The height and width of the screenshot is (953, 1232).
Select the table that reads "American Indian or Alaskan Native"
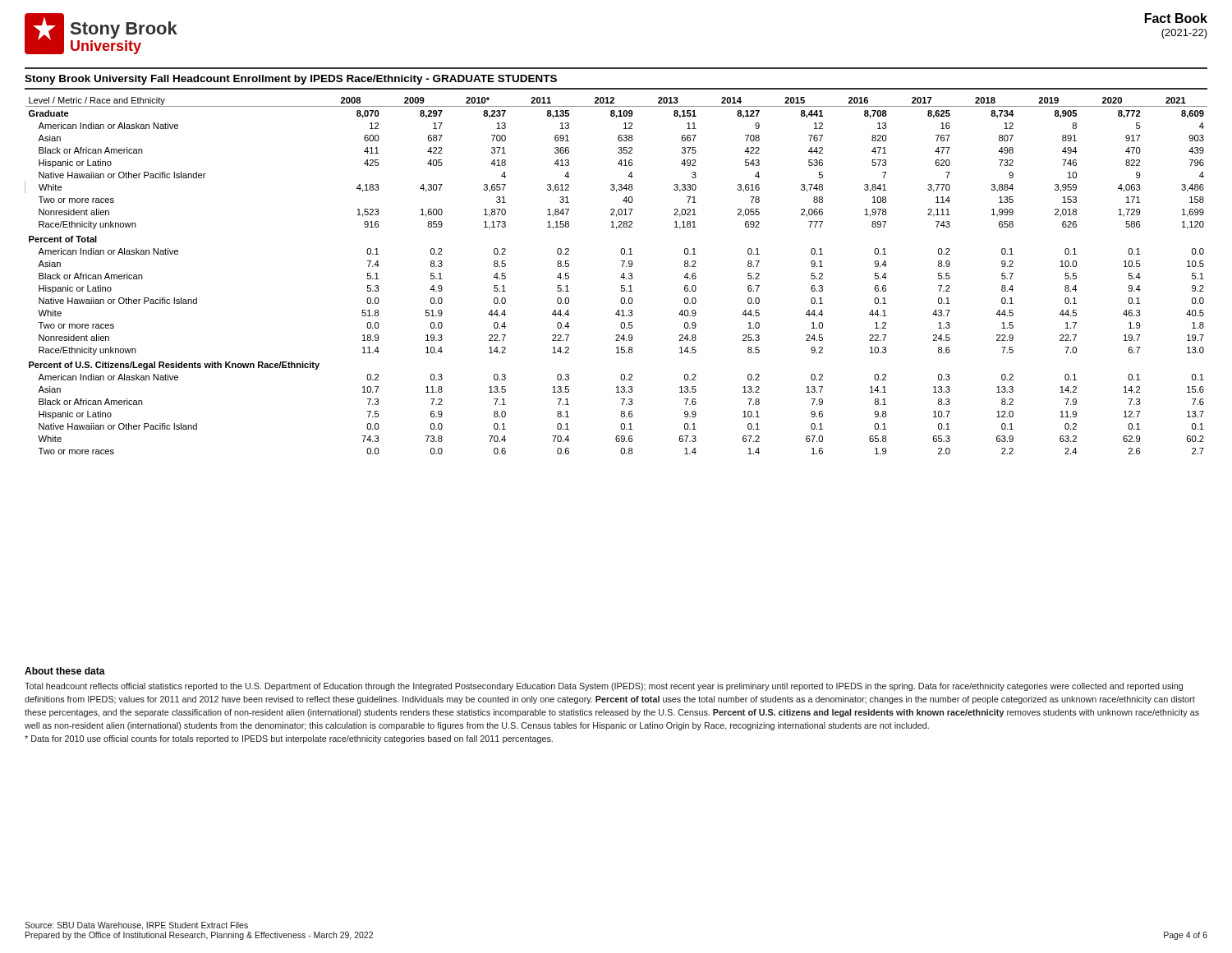pos(616,275)
